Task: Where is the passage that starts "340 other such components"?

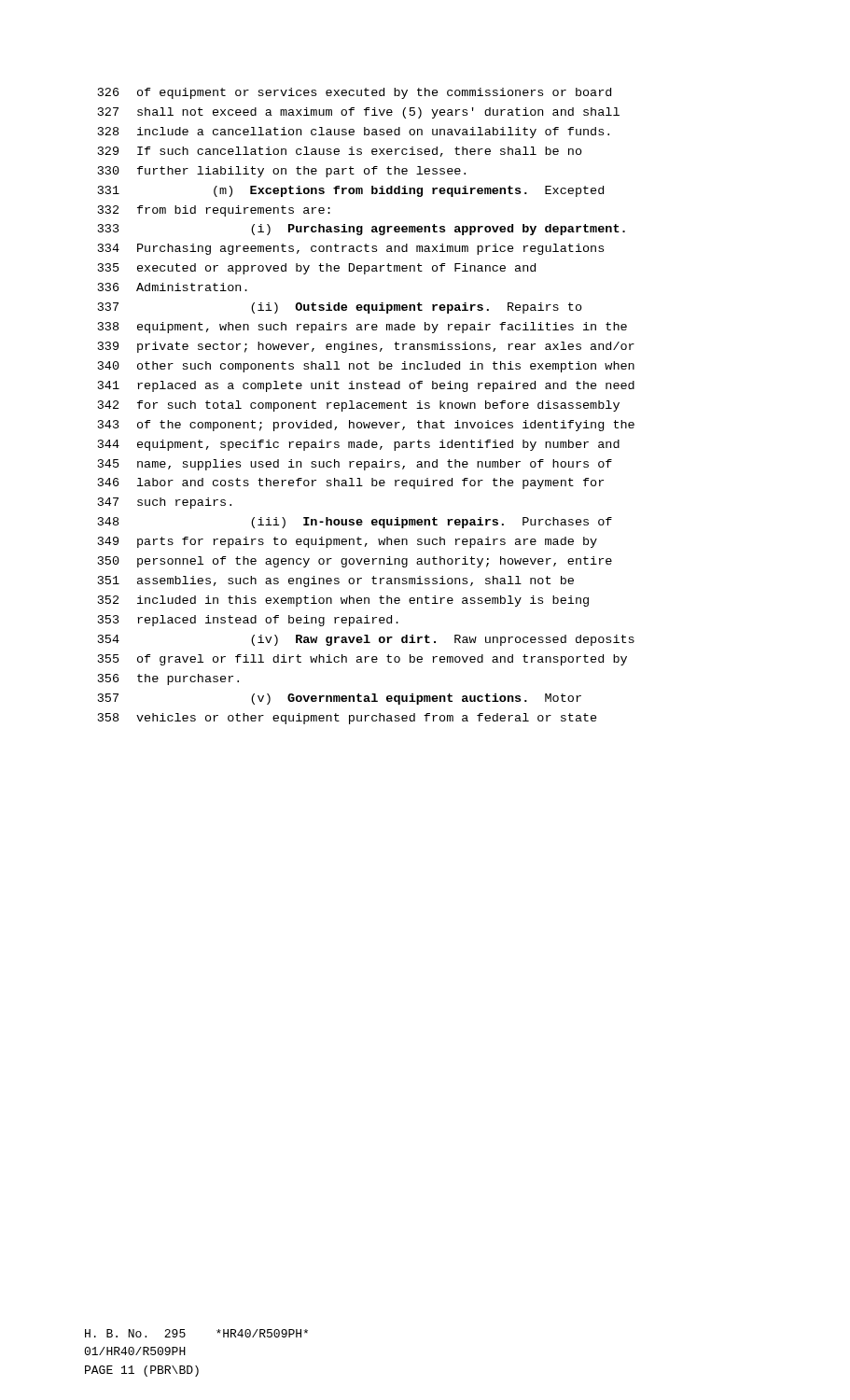Action: point(425,367)
